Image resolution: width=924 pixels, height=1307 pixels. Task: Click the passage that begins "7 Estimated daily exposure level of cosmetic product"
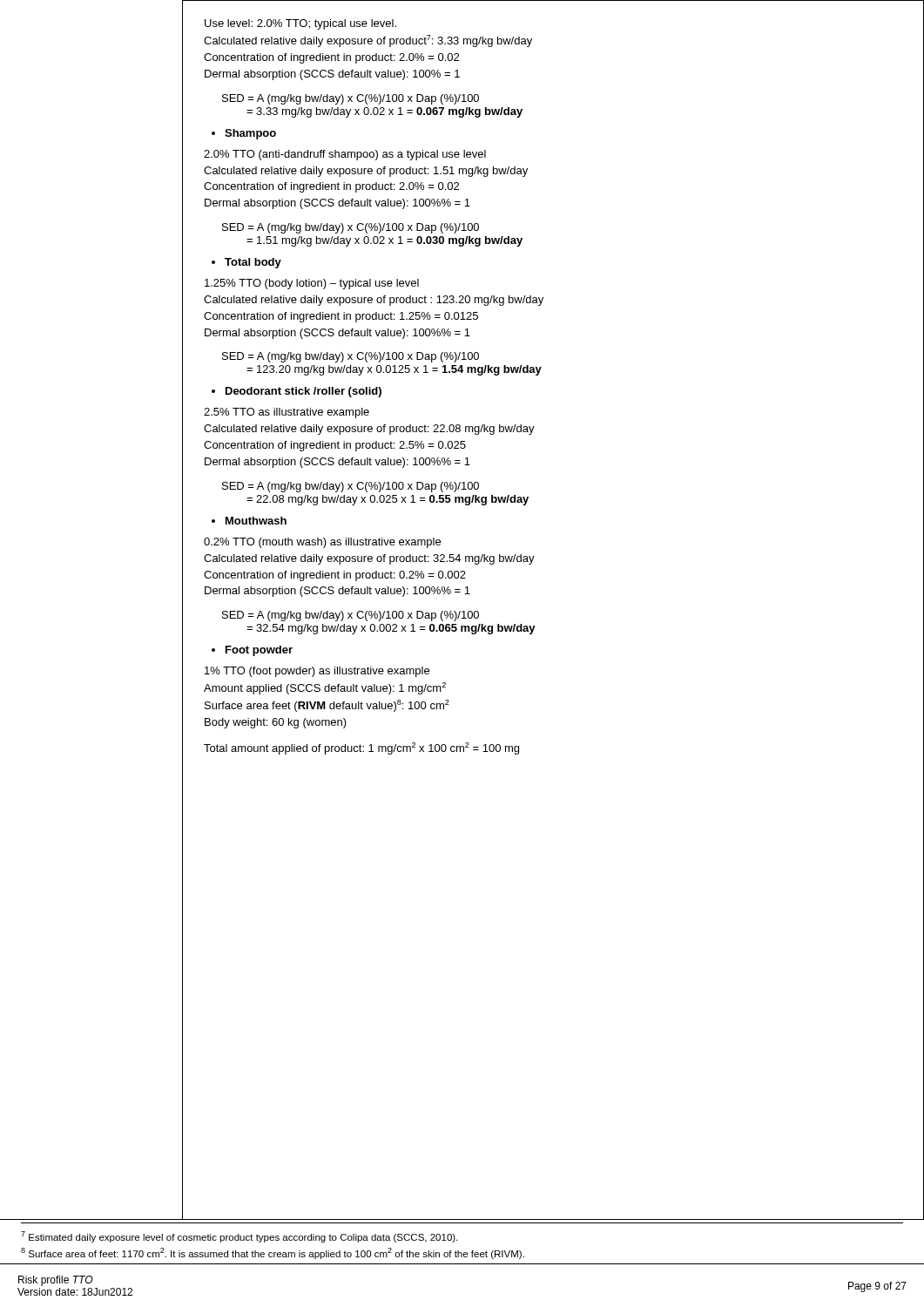coord(462,1242)
